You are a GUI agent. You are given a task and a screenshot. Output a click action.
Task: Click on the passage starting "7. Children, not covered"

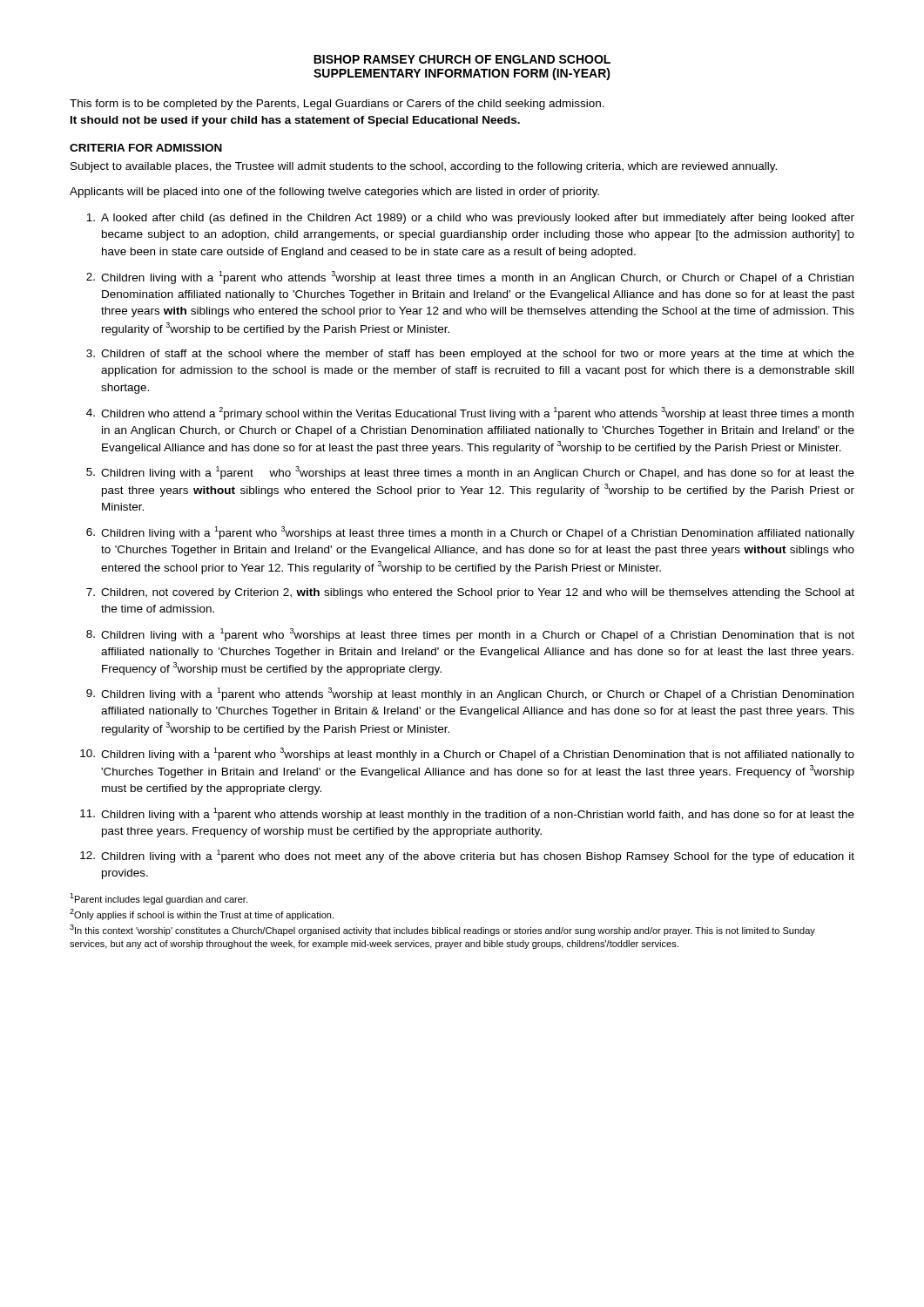pyautogui.click(x=462, y=601)
